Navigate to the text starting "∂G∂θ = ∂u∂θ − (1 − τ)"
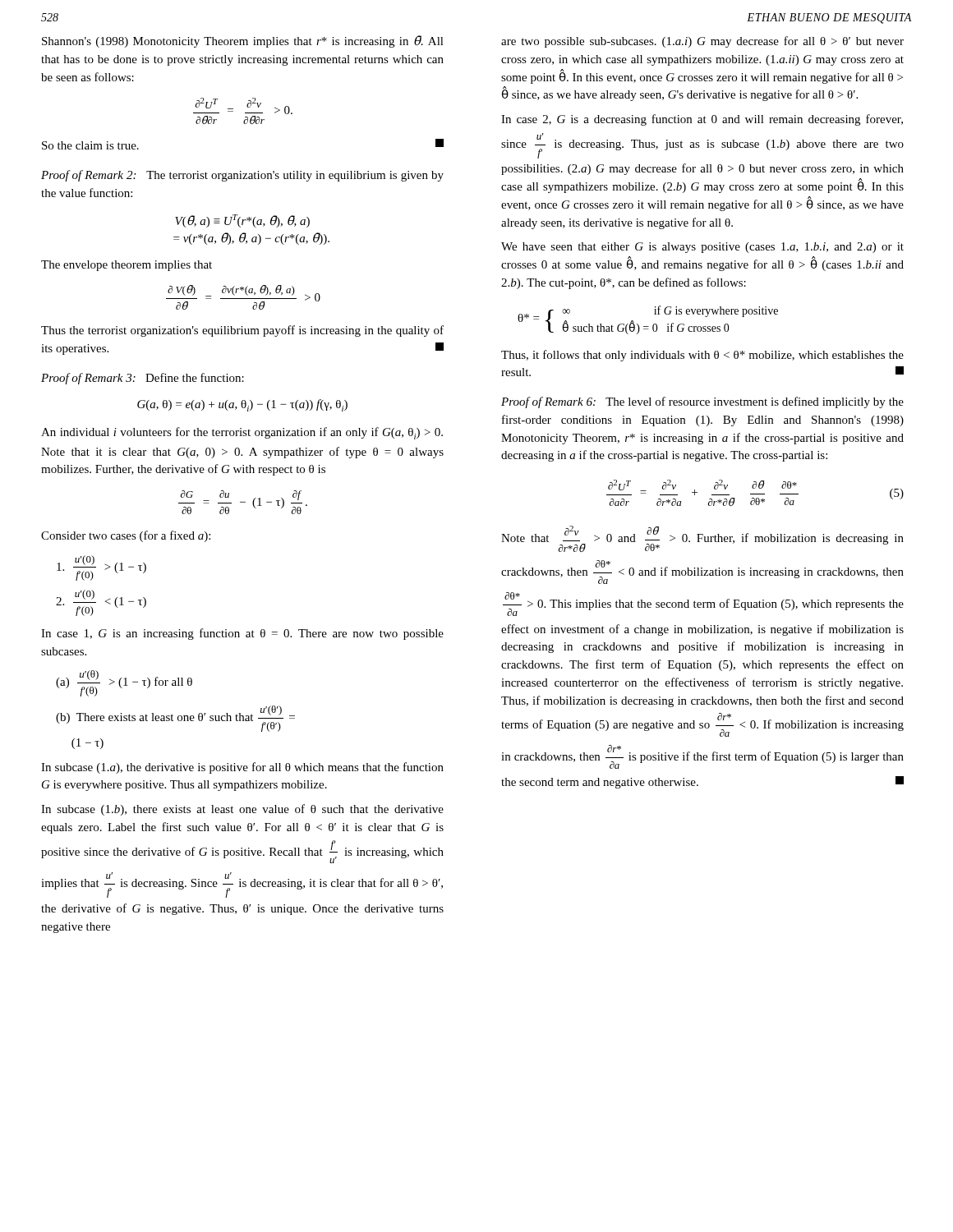953x1232 pixels. (243, 503)
